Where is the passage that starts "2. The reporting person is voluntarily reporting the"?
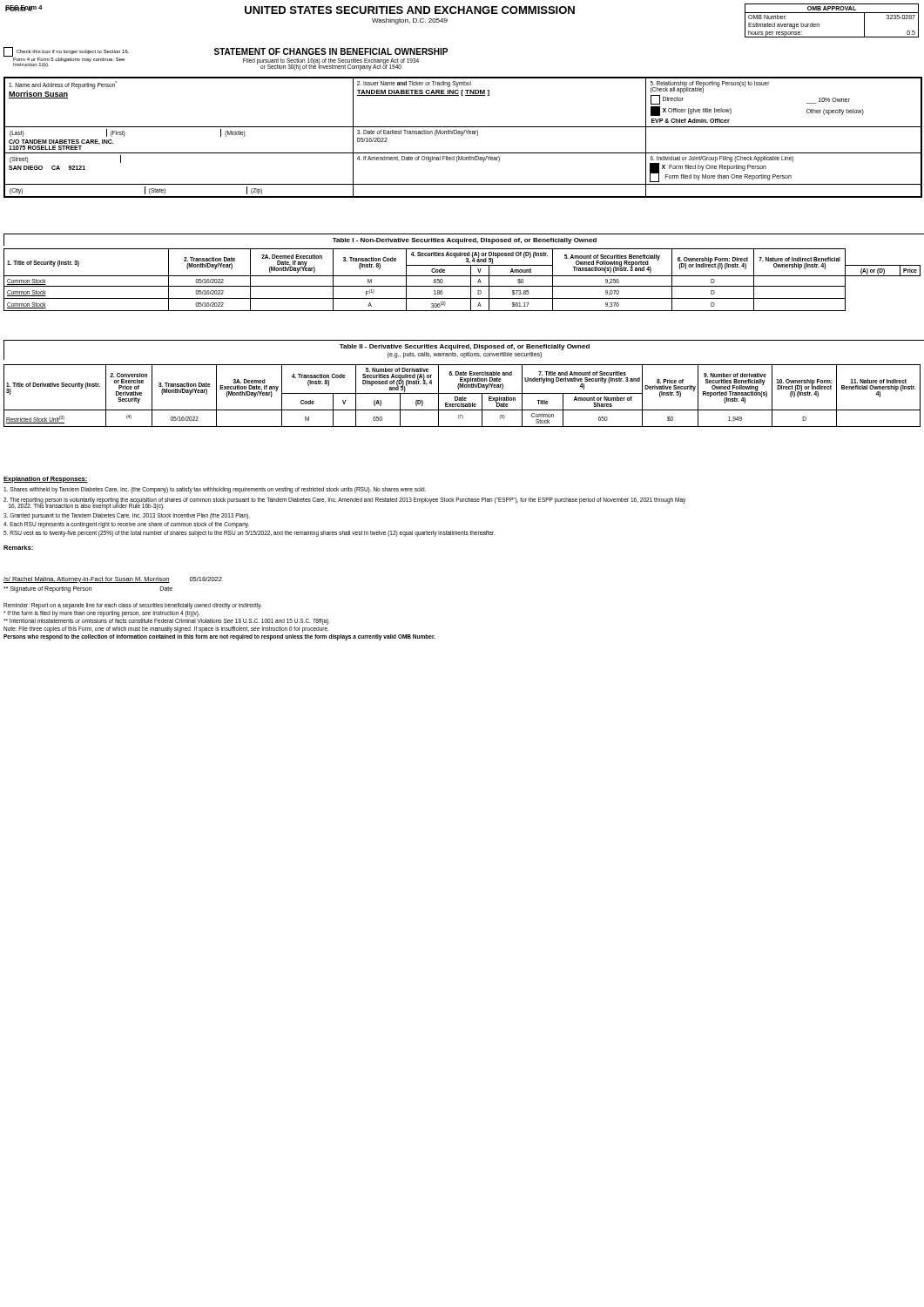 (x=345, y=503)
